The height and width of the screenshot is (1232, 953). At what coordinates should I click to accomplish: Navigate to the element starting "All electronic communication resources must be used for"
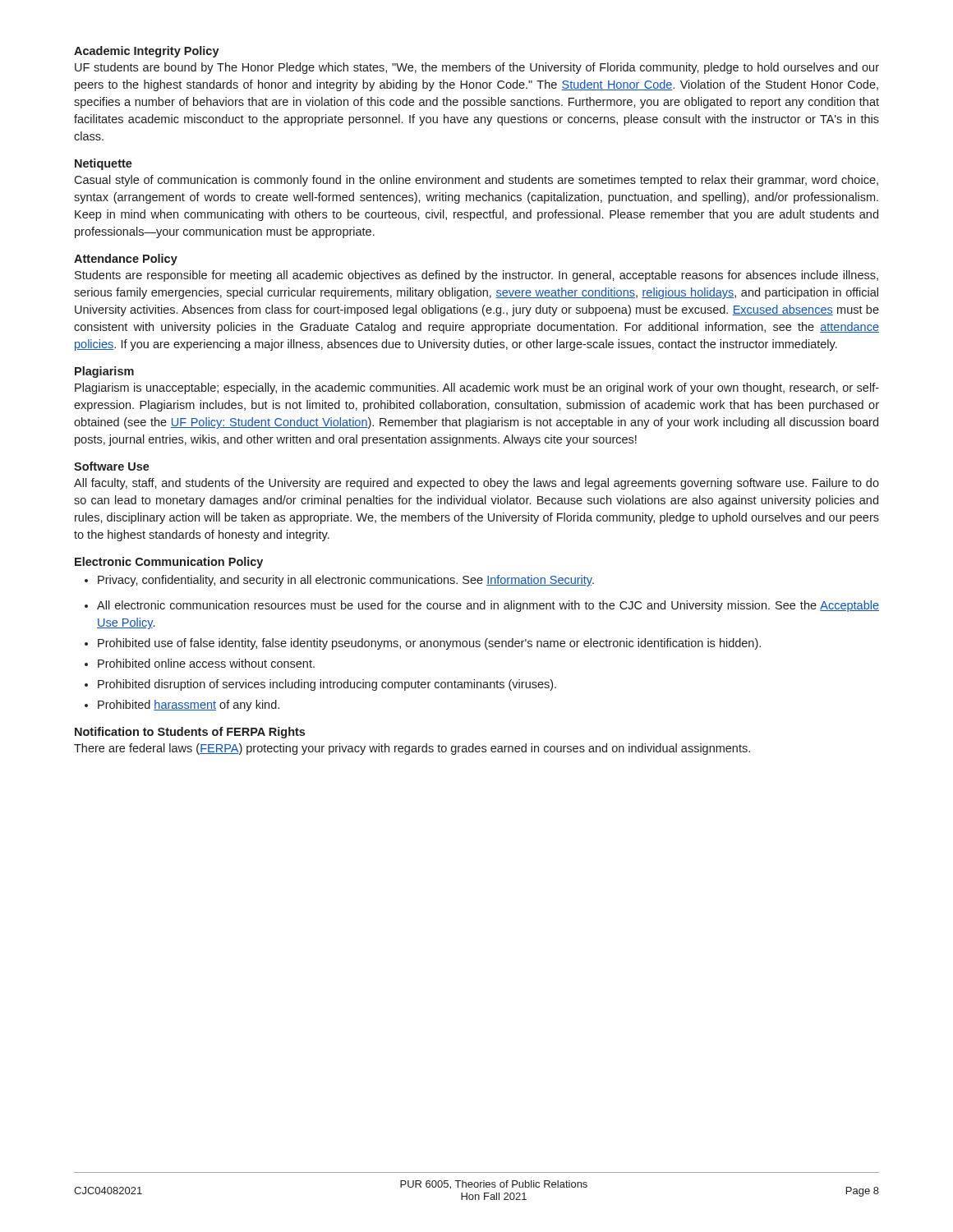coord(476,615)
